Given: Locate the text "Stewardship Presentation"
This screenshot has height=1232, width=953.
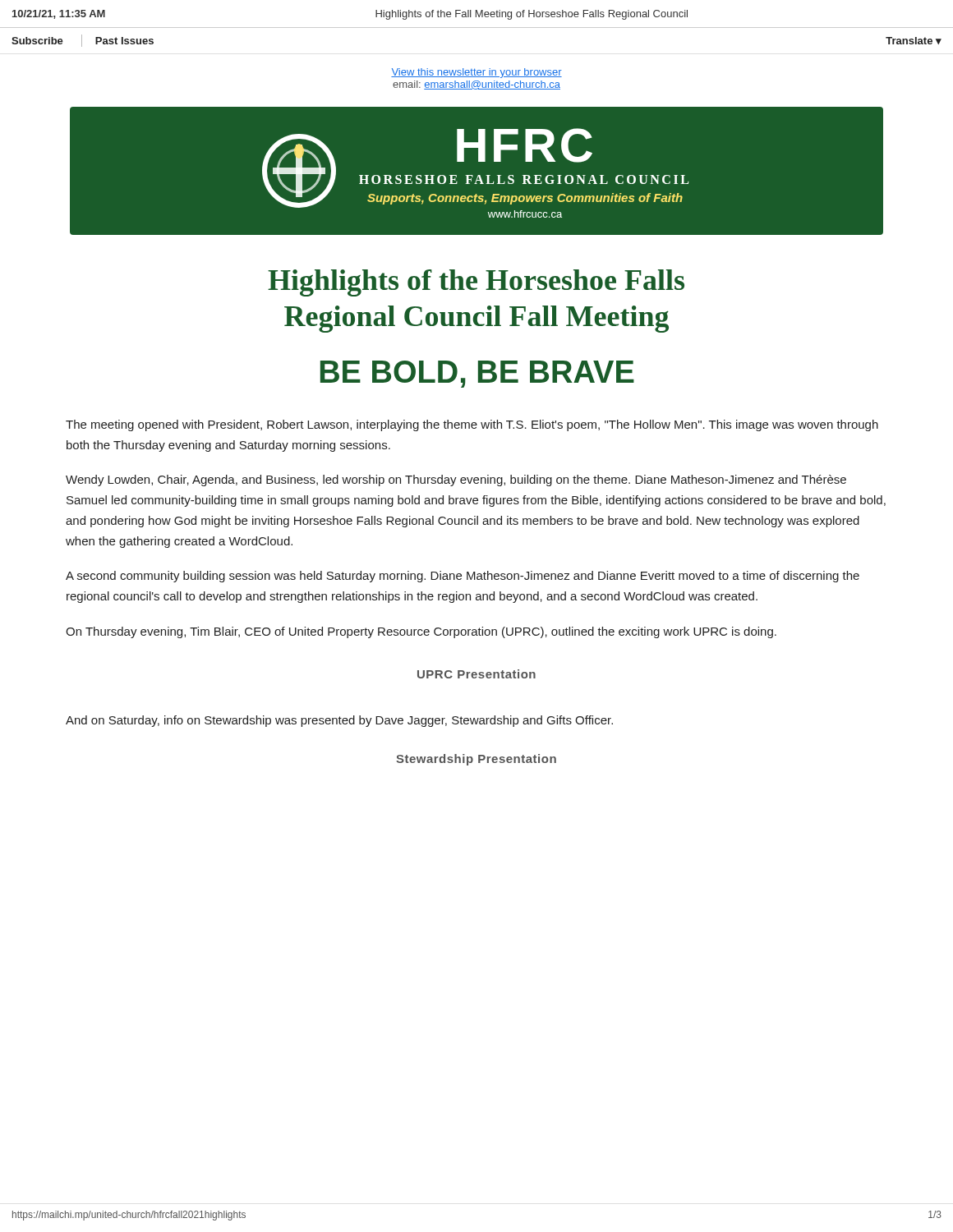Looking at the screenshot, I should (476, 759).
